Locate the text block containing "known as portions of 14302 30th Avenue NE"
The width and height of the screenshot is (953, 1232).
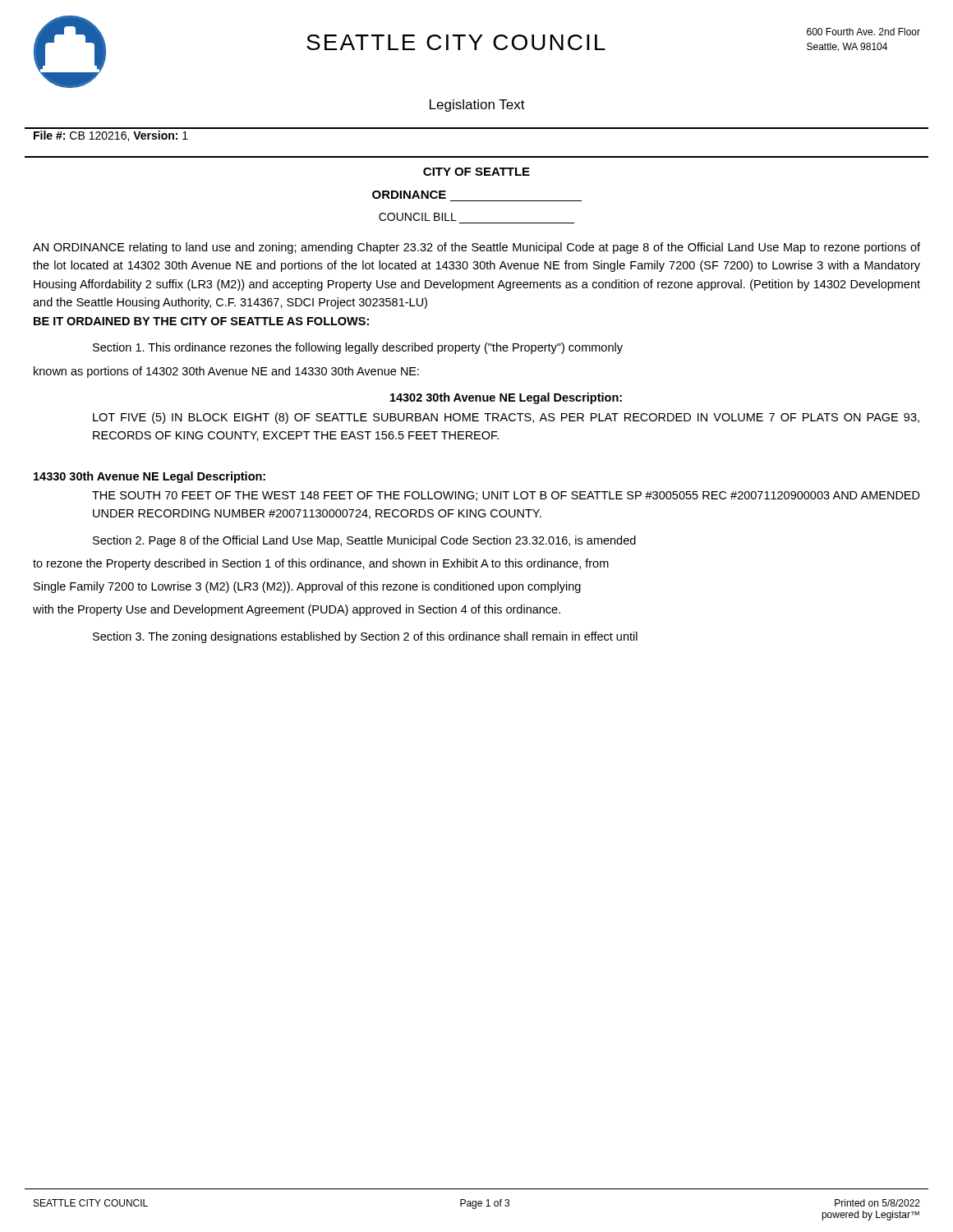tap(226, 371)
